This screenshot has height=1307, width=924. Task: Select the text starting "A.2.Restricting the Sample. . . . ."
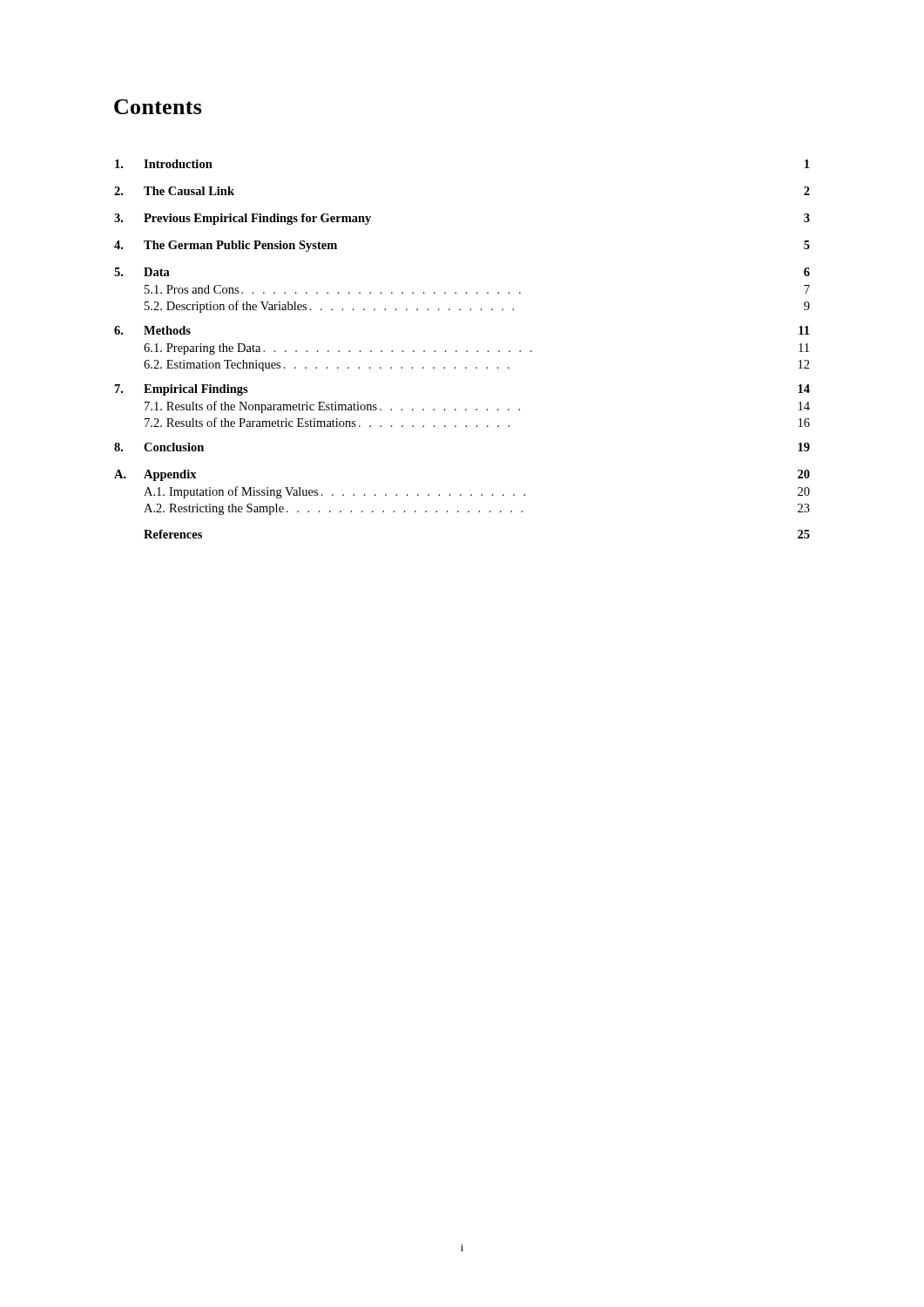[462, 508]
